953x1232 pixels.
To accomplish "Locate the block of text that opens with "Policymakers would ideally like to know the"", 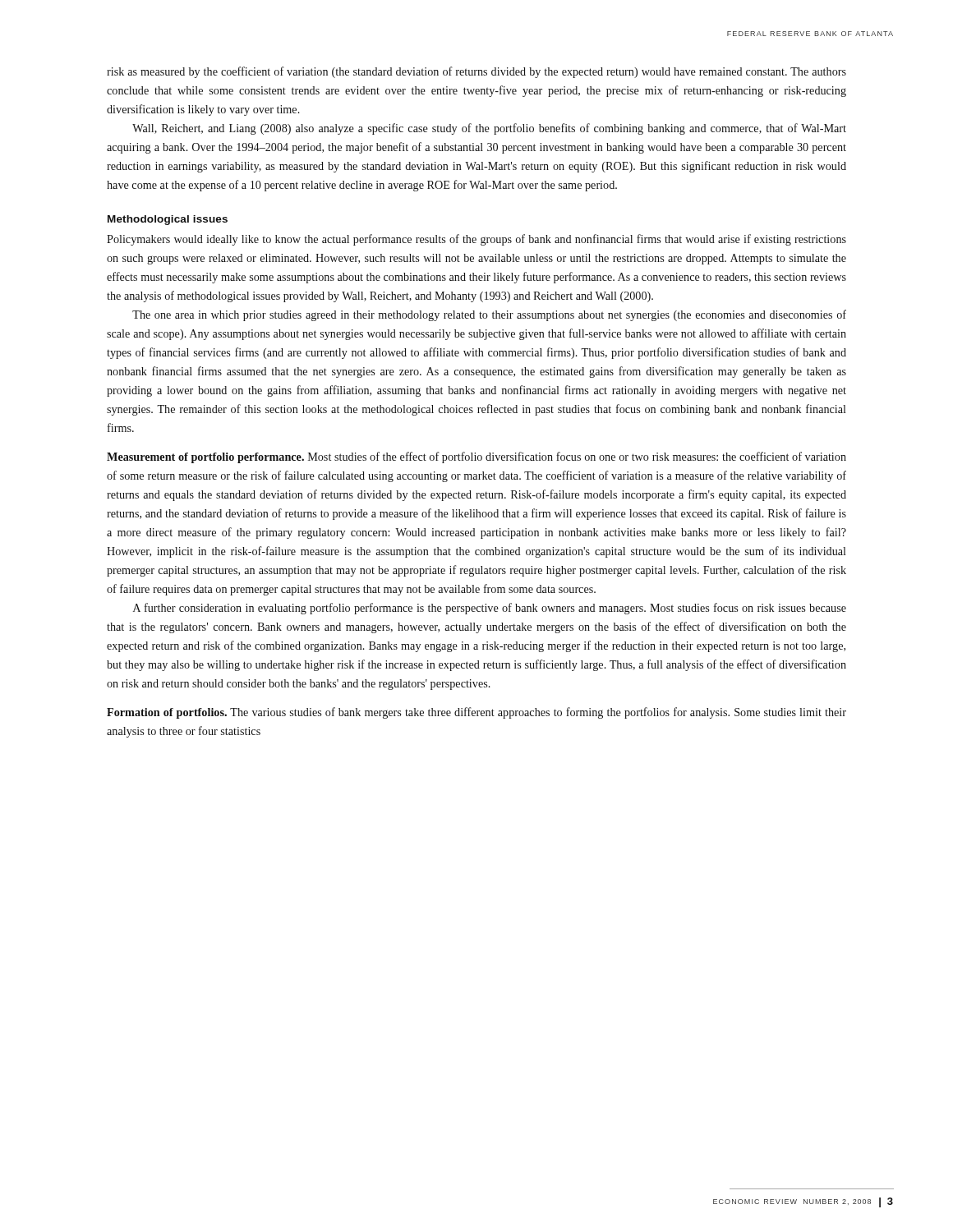I will [476, 334].
